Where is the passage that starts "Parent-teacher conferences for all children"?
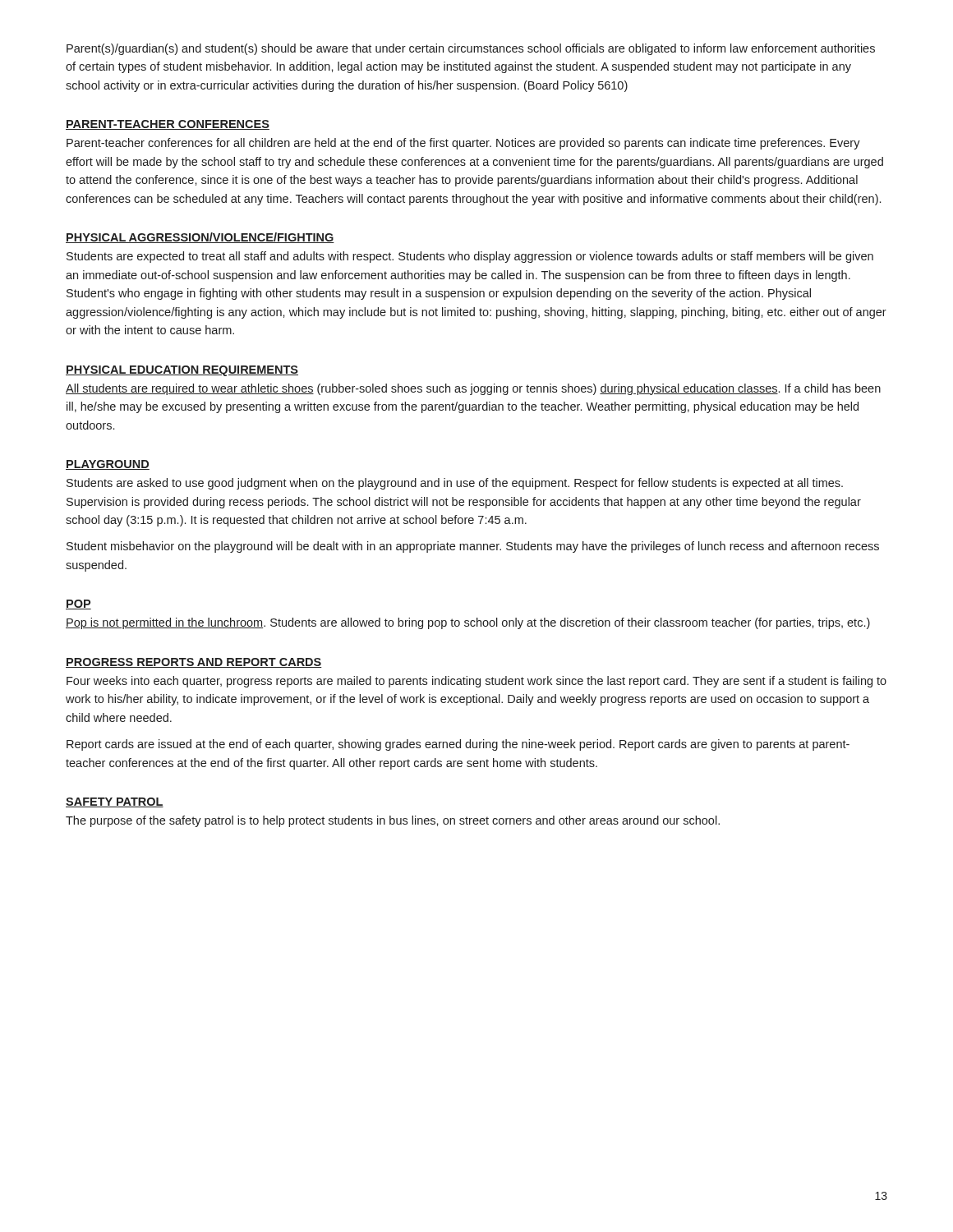Screen dimensions: 1232x953 (x=476, y=171)
